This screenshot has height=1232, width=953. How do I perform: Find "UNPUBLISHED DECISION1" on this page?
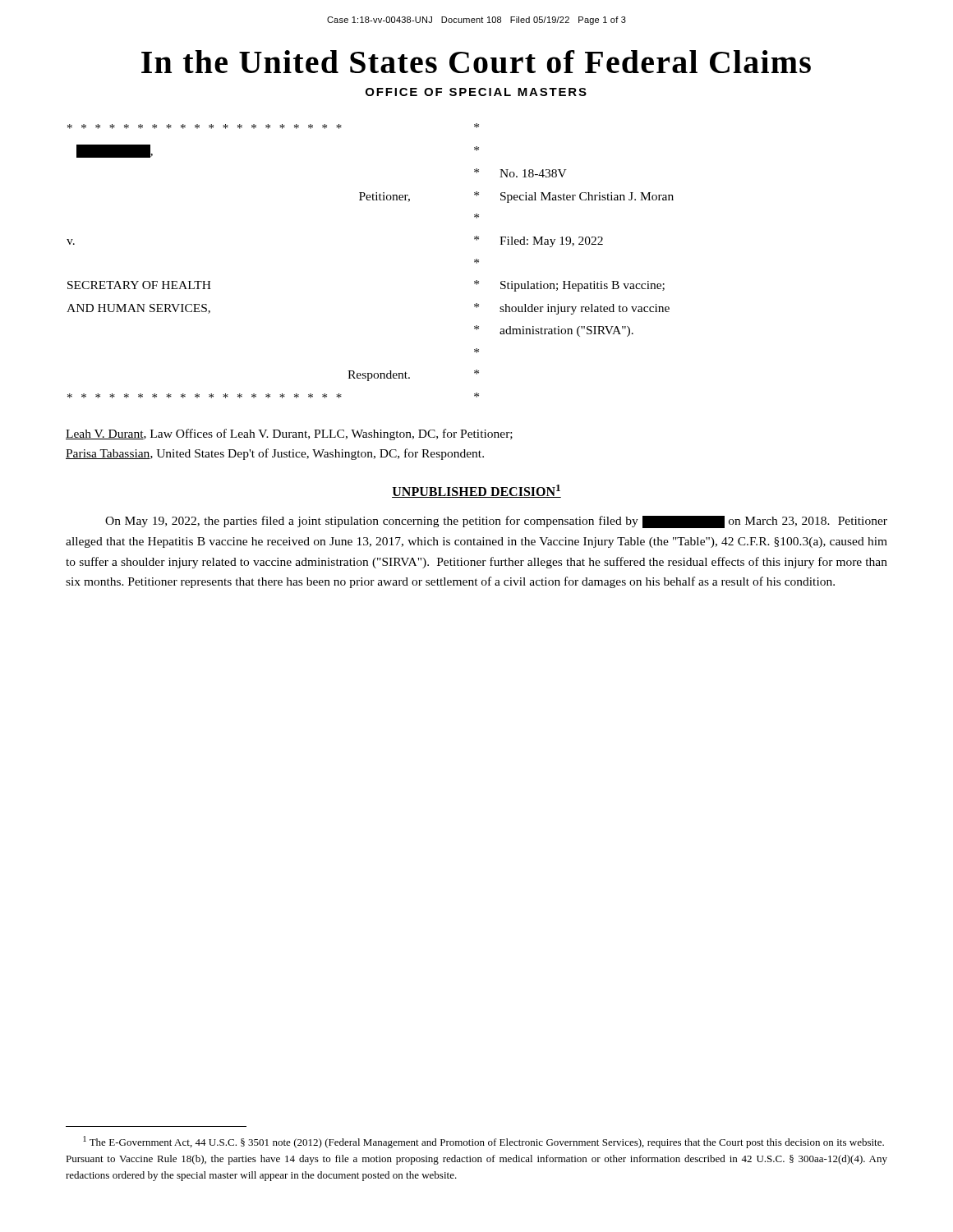point(476,490)
